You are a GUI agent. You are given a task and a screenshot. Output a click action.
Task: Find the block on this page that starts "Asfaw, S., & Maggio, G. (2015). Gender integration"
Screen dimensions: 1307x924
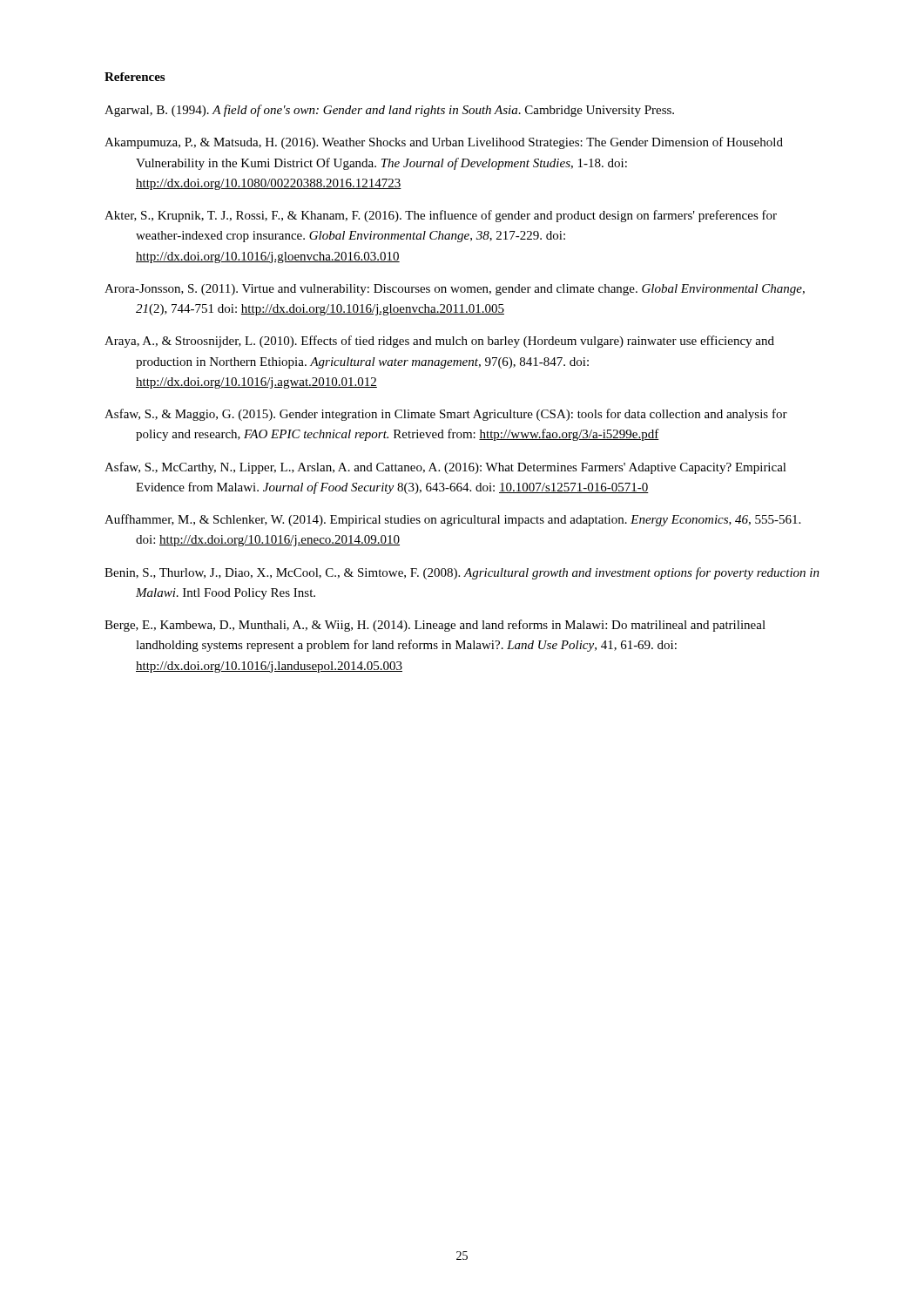click(x=446, y=424)
